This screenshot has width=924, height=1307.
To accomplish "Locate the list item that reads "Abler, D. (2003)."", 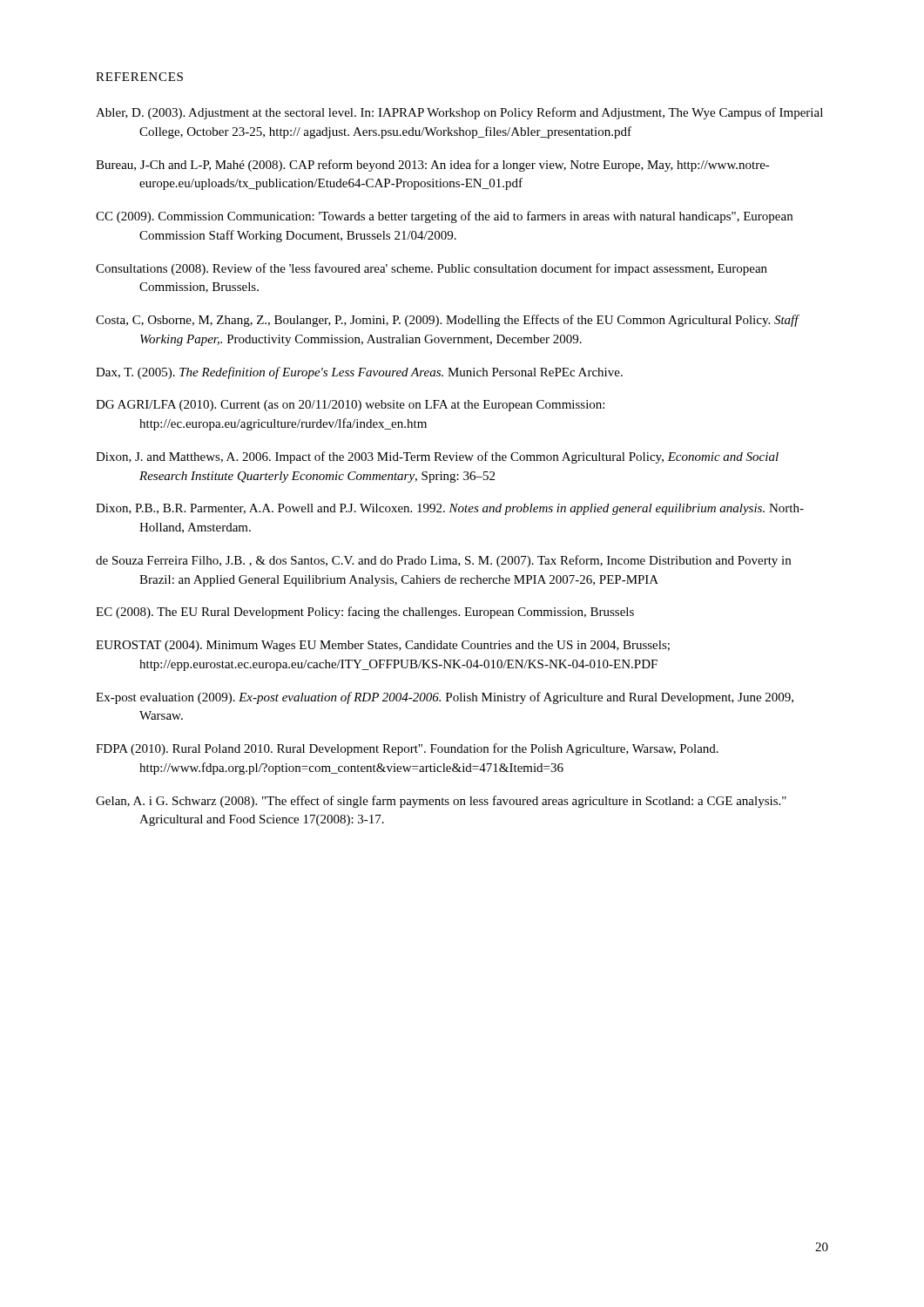I will point(462,123).
